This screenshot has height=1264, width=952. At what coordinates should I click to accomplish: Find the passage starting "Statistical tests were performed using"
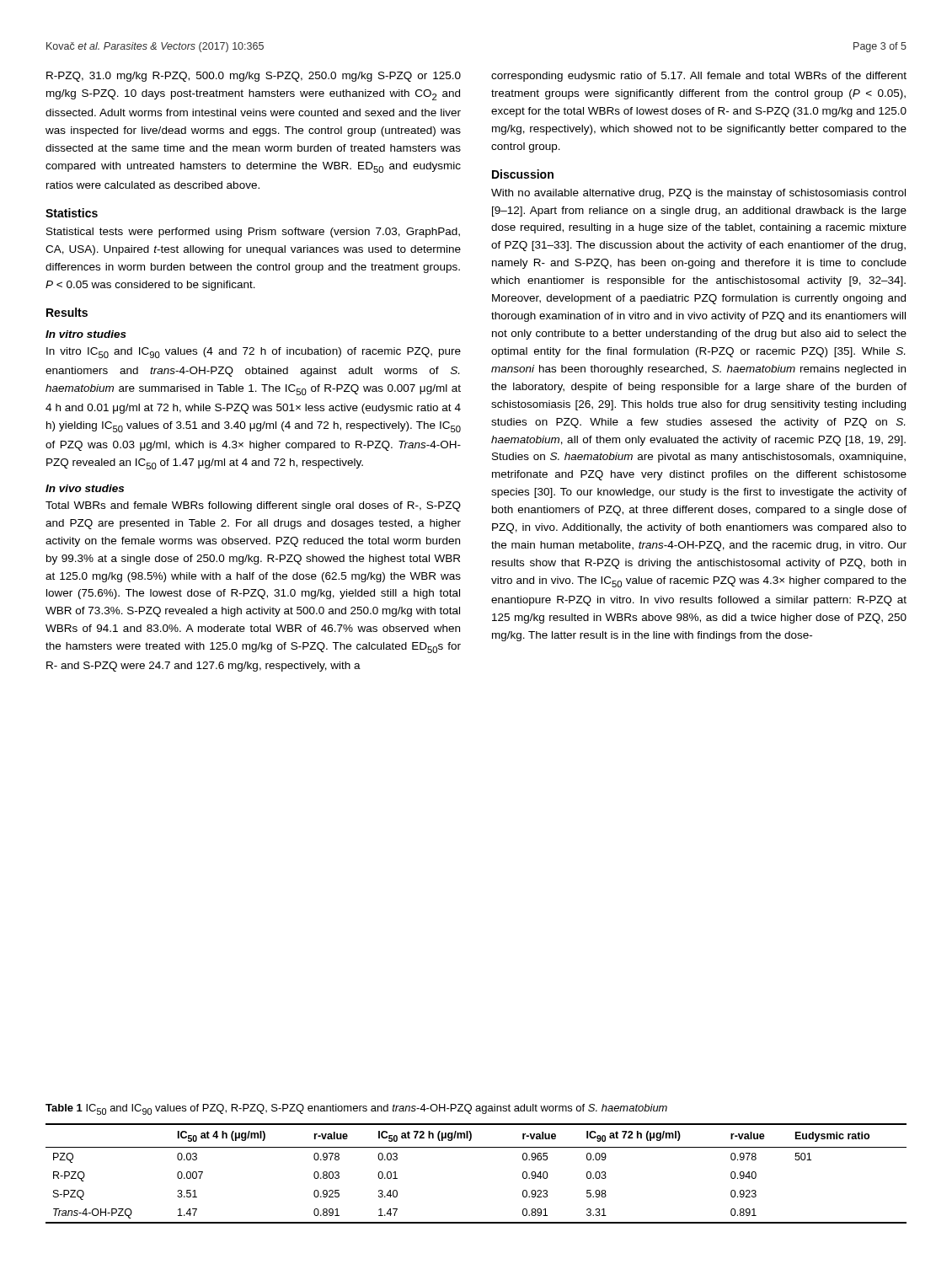(x=253, y=258)
